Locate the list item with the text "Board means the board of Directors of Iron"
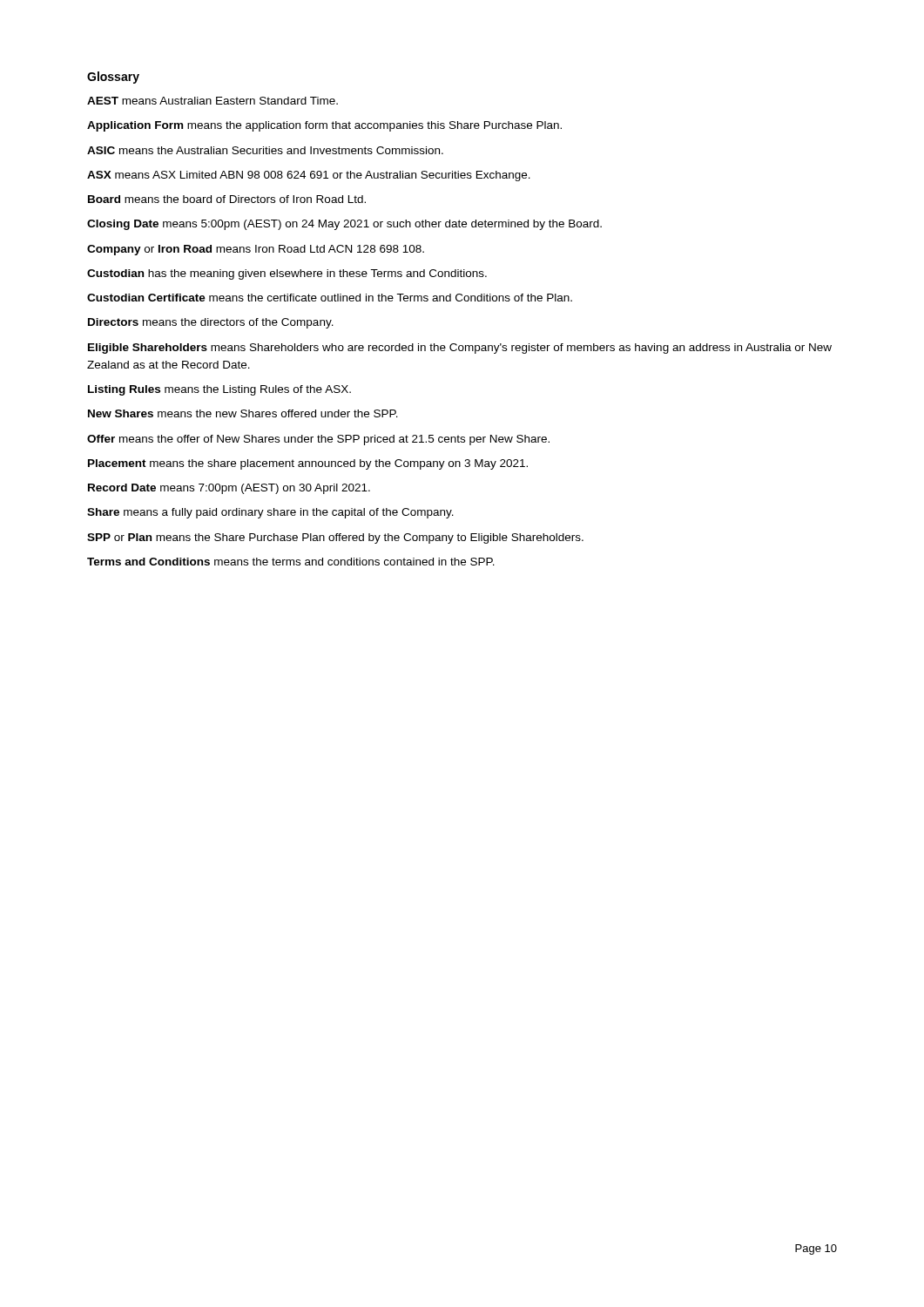This screenshot has width=924, height=1307. (227, 199)
